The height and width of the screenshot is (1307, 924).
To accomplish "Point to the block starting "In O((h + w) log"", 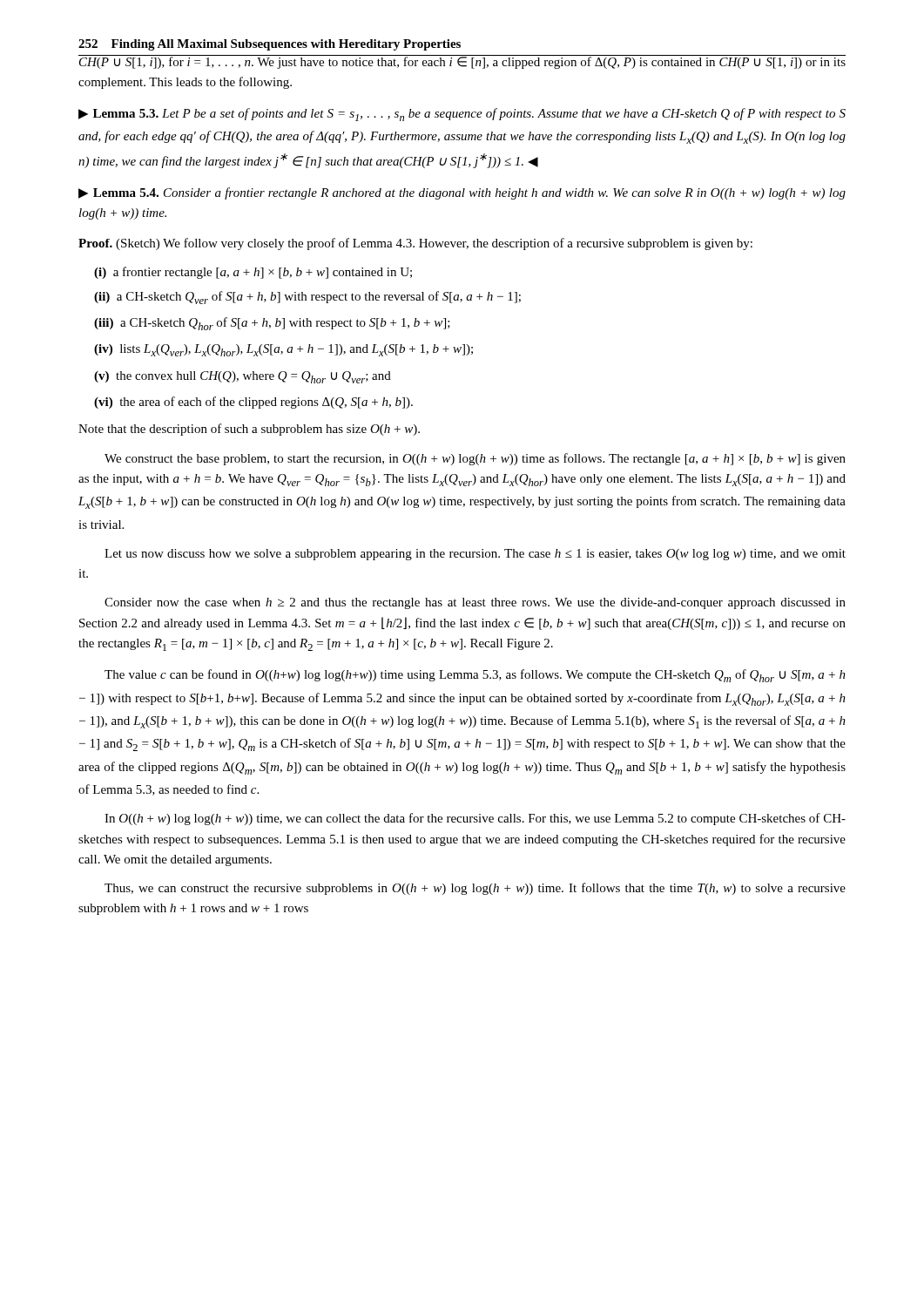I will [x=462, y=839].
